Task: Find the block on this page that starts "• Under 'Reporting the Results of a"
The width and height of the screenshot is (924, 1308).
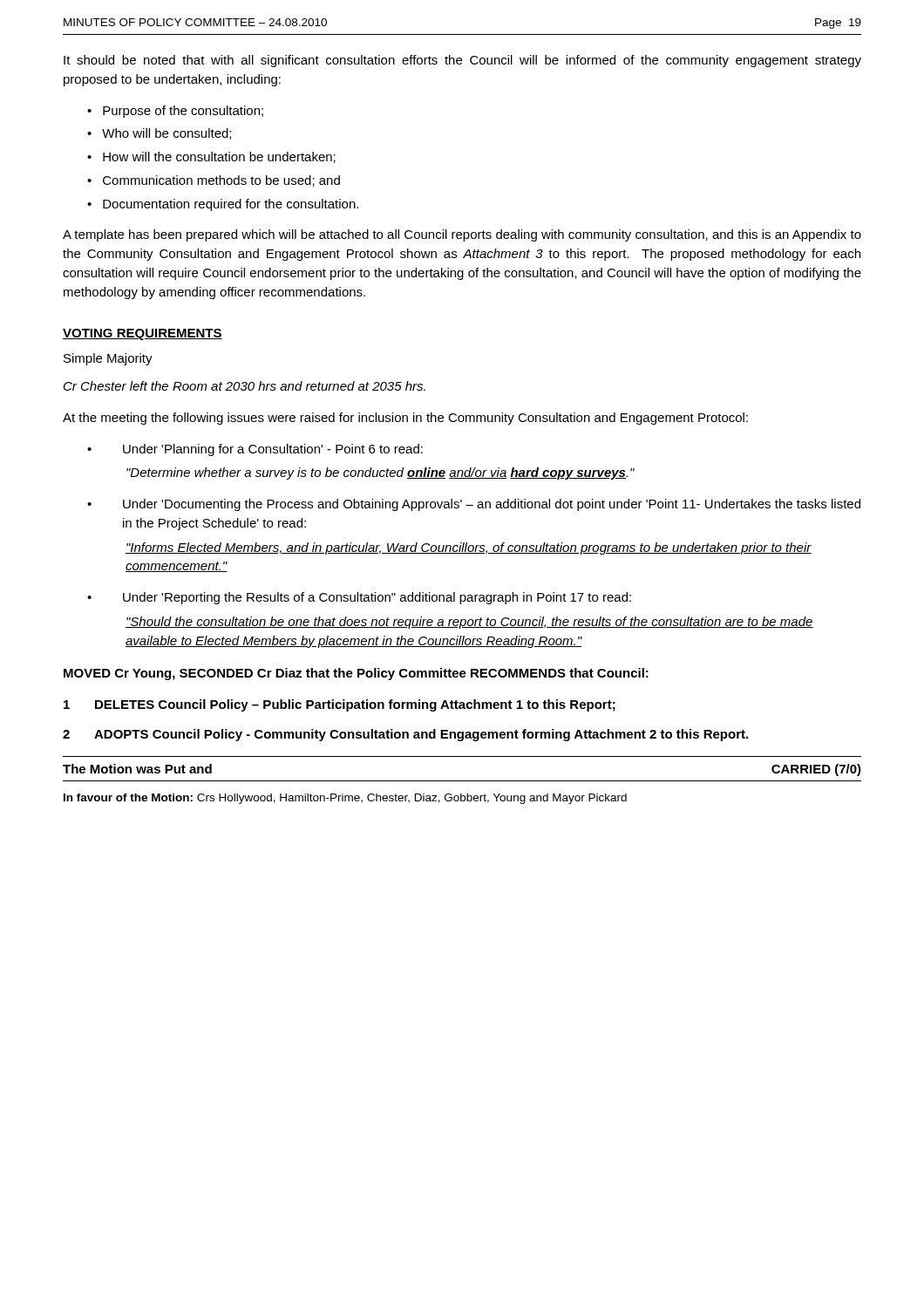Action: [x=347, y=597]
